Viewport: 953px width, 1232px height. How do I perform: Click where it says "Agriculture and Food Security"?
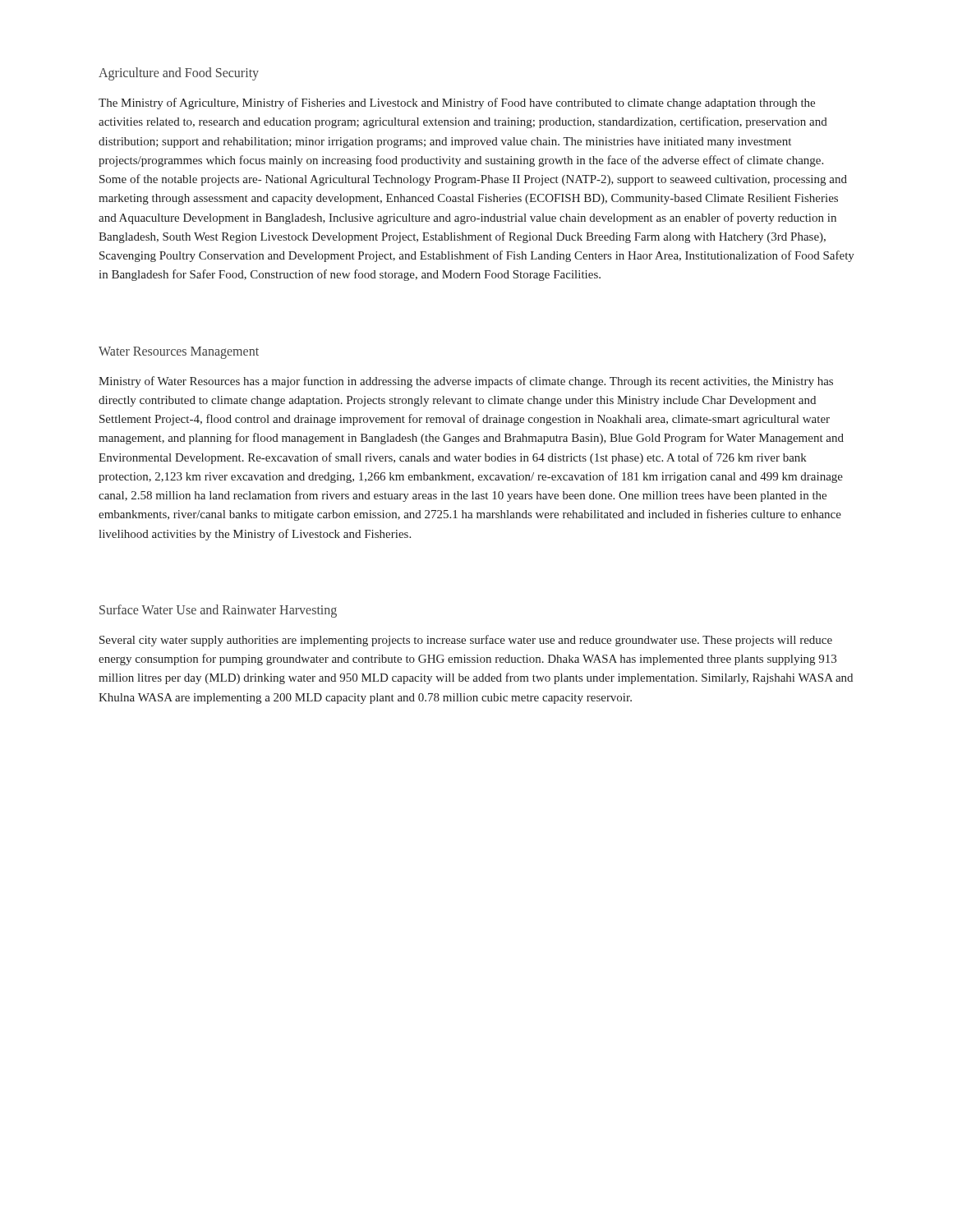[x=179, y=73]
